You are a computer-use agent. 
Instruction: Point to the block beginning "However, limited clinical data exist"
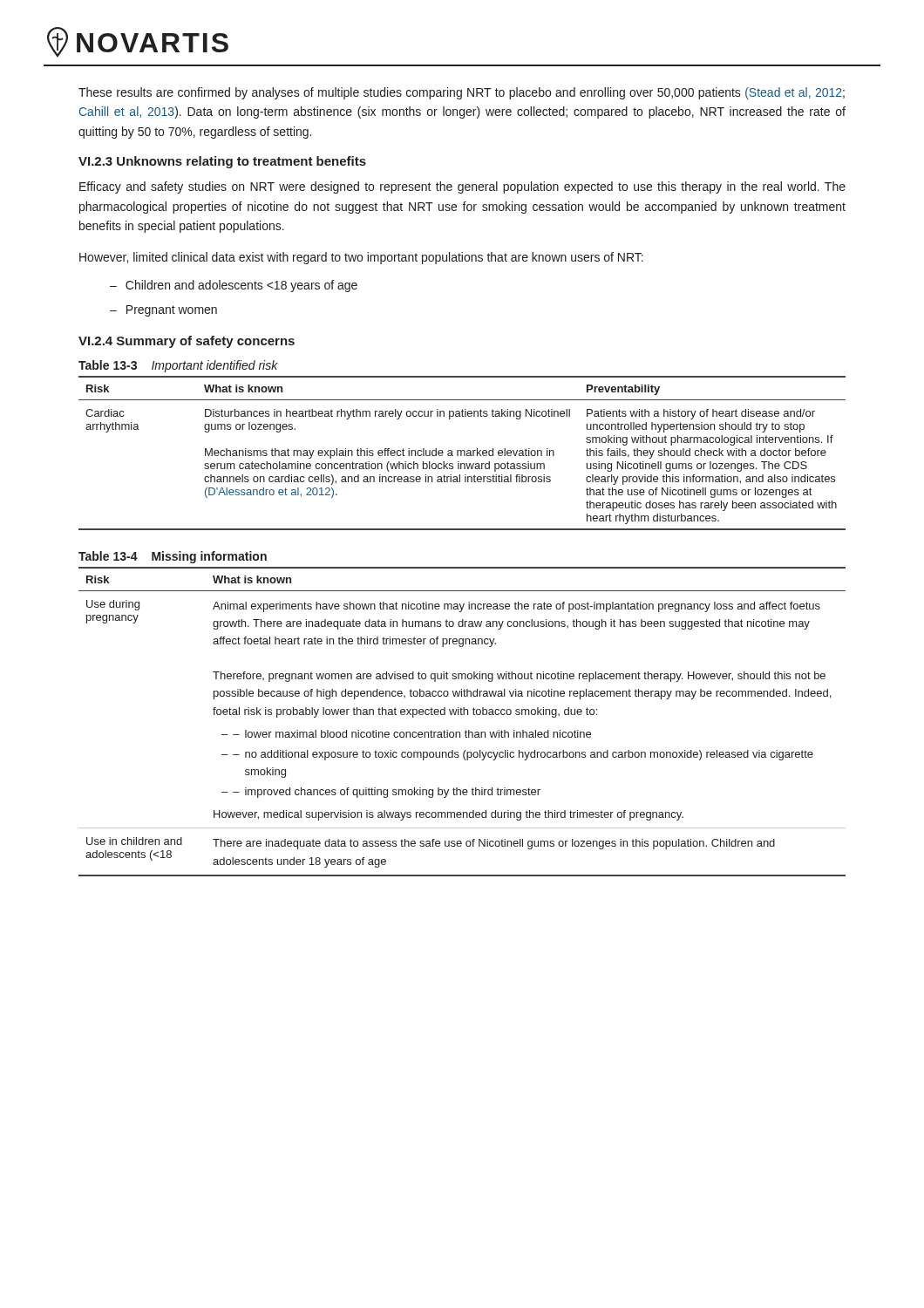pyautogui.click(x=361, y=258)
